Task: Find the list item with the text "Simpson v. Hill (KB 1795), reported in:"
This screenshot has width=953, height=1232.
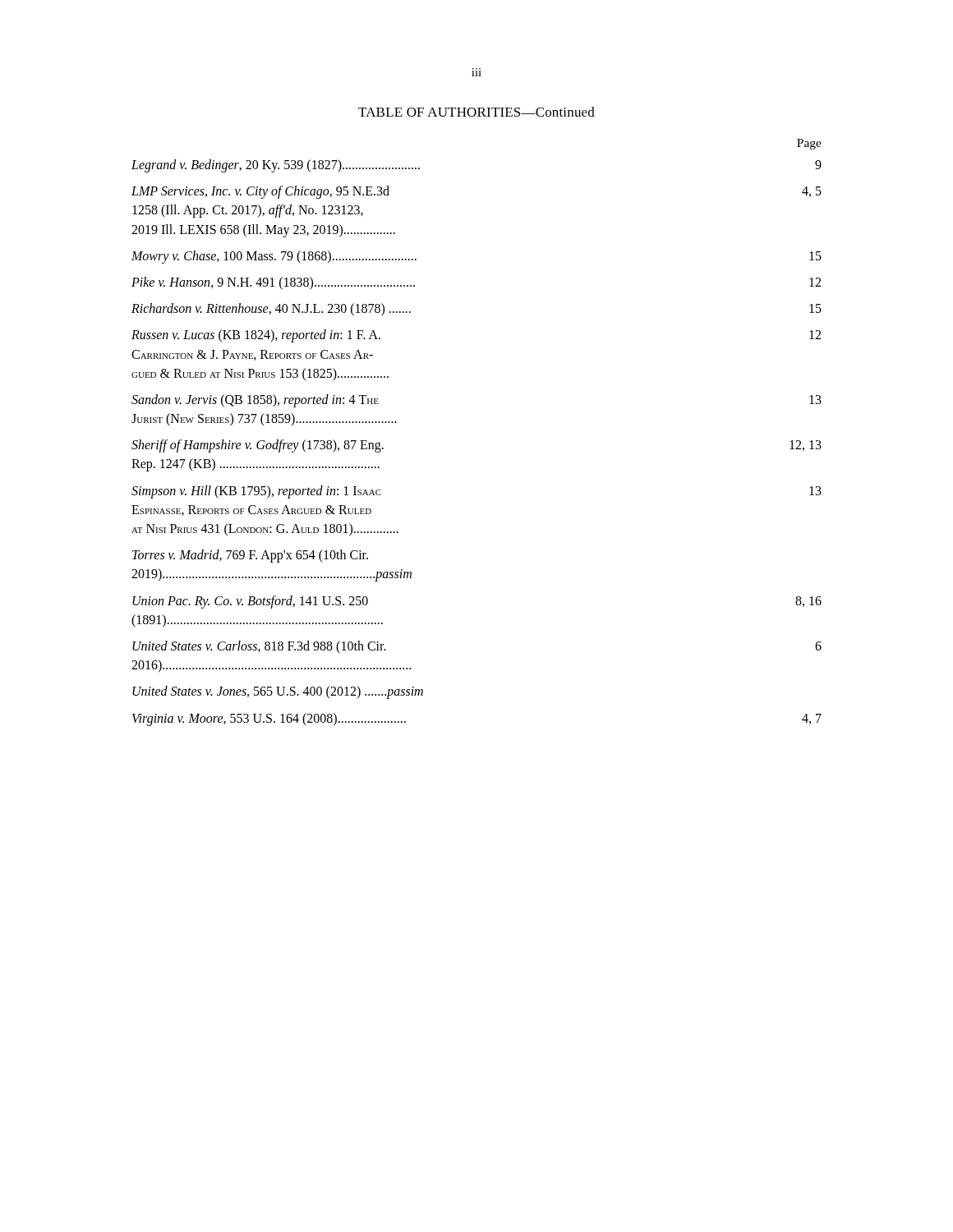Action: tap(257, 492)
